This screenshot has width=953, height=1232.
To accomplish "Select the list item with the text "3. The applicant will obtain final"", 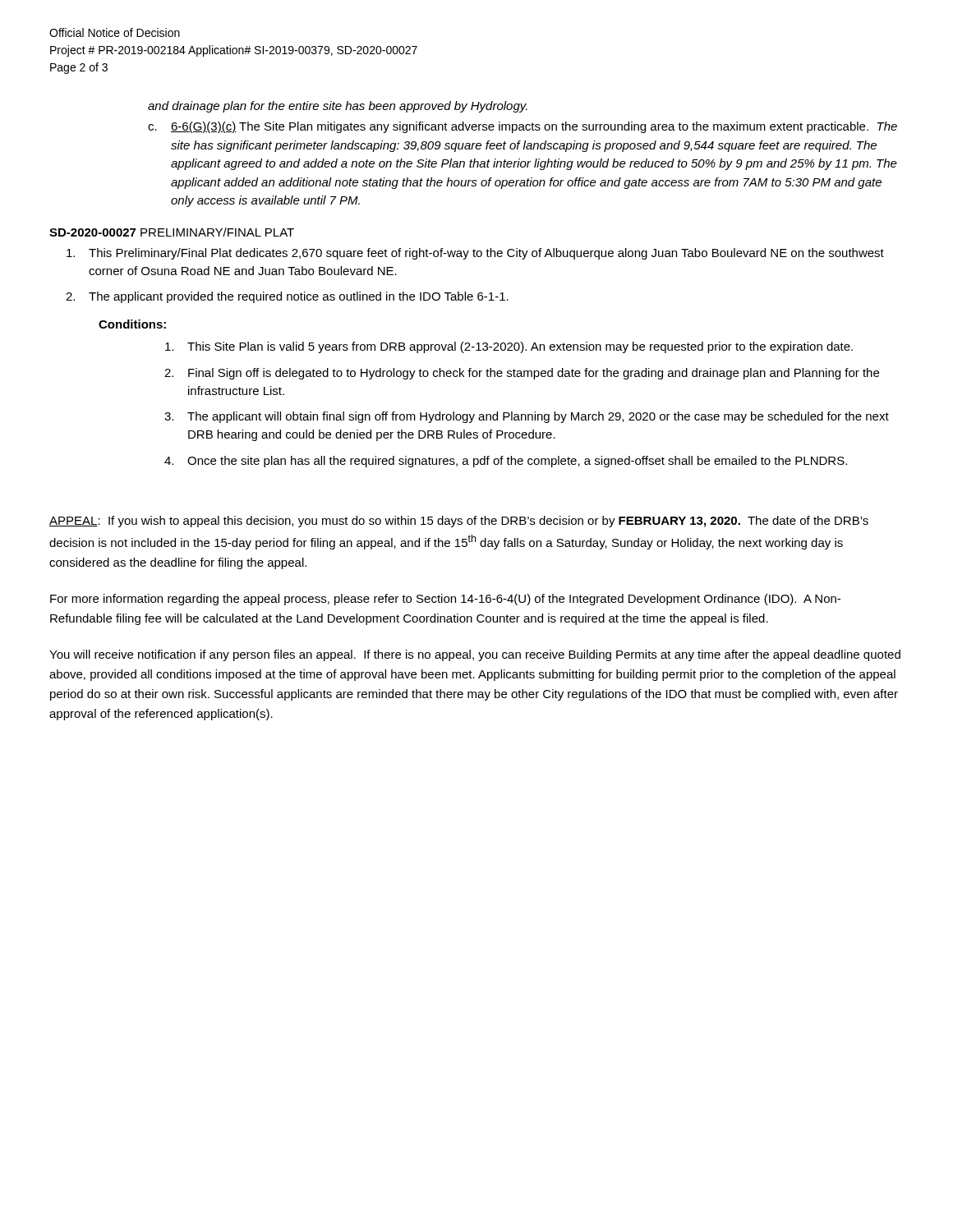I will tap(534, 425).
